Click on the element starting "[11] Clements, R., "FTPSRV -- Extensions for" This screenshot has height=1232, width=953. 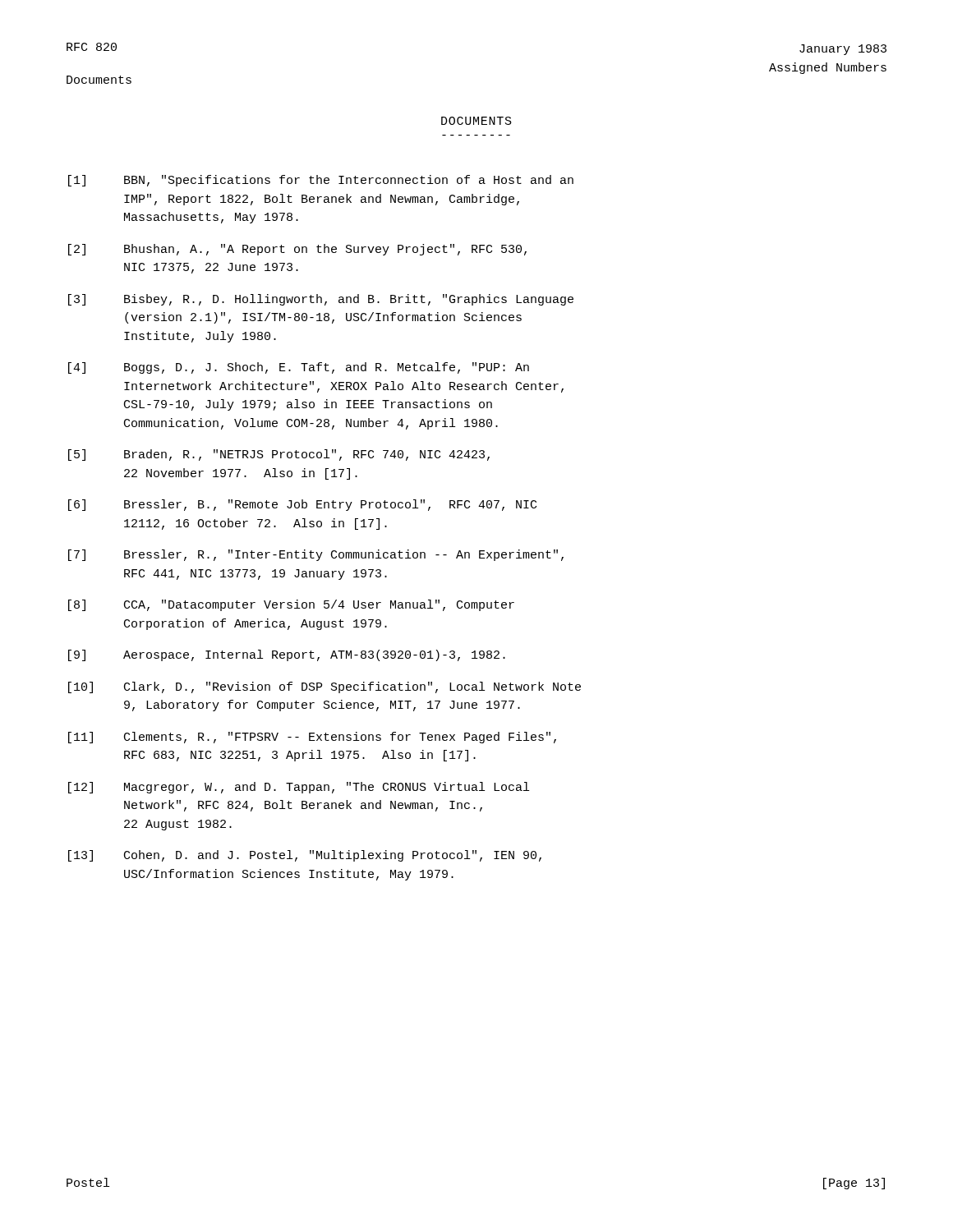pos(476,747)
